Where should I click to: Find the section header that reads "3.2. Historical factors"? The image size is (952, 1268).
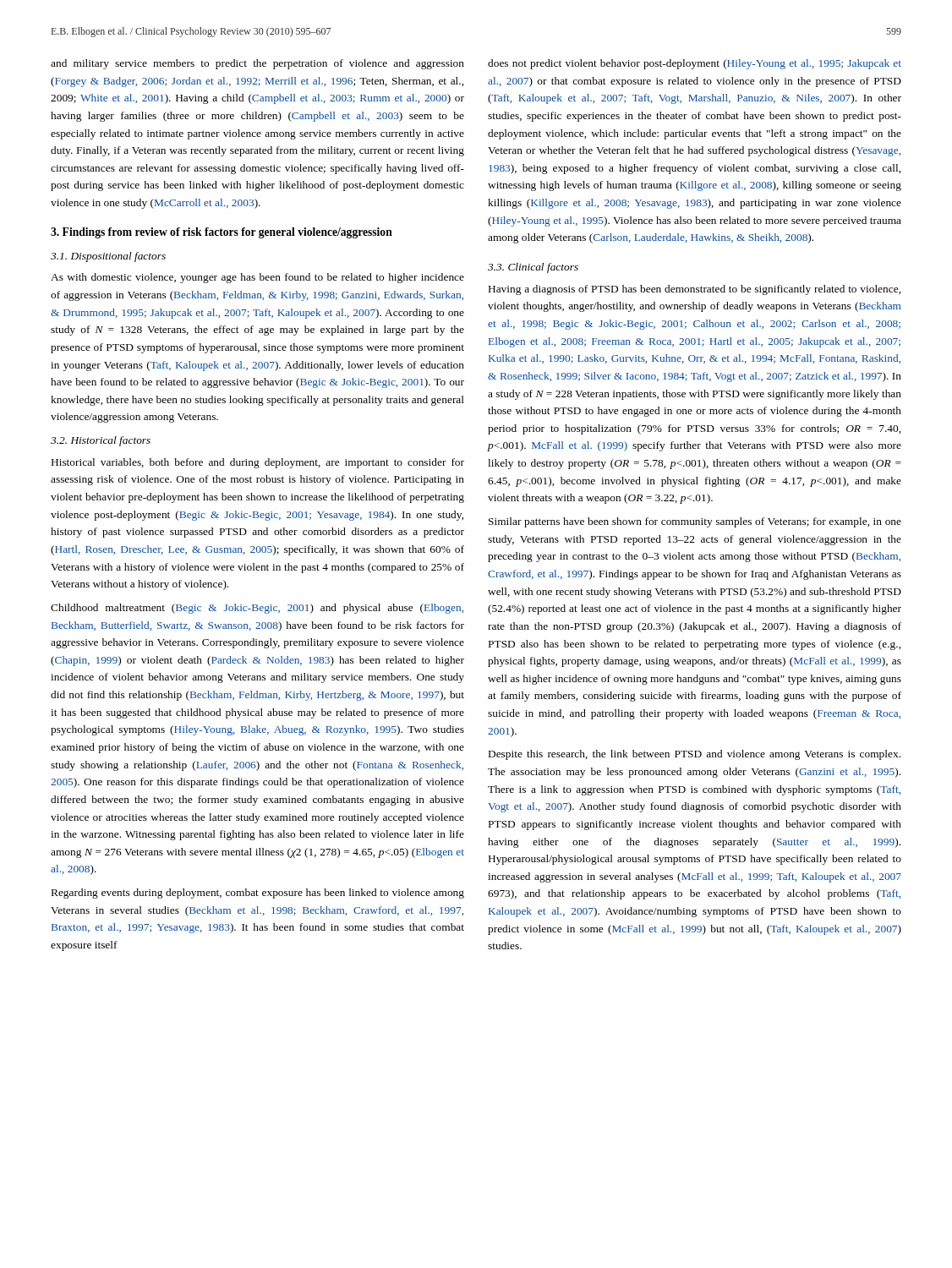(101, 440)
